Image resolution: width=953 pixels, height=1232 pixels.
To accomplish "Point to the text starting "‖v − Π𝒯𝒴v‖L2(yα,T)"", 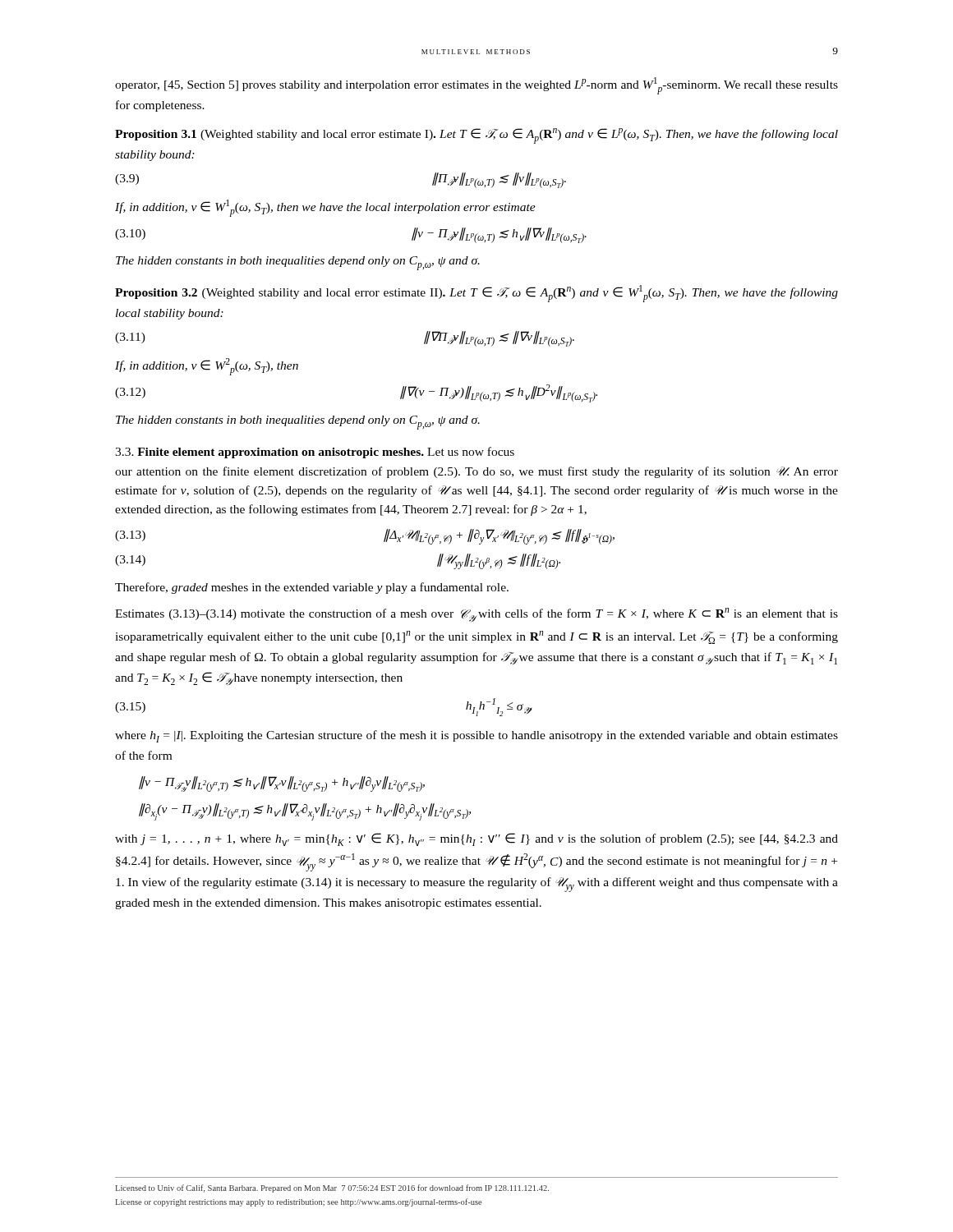I will (282, 784).
